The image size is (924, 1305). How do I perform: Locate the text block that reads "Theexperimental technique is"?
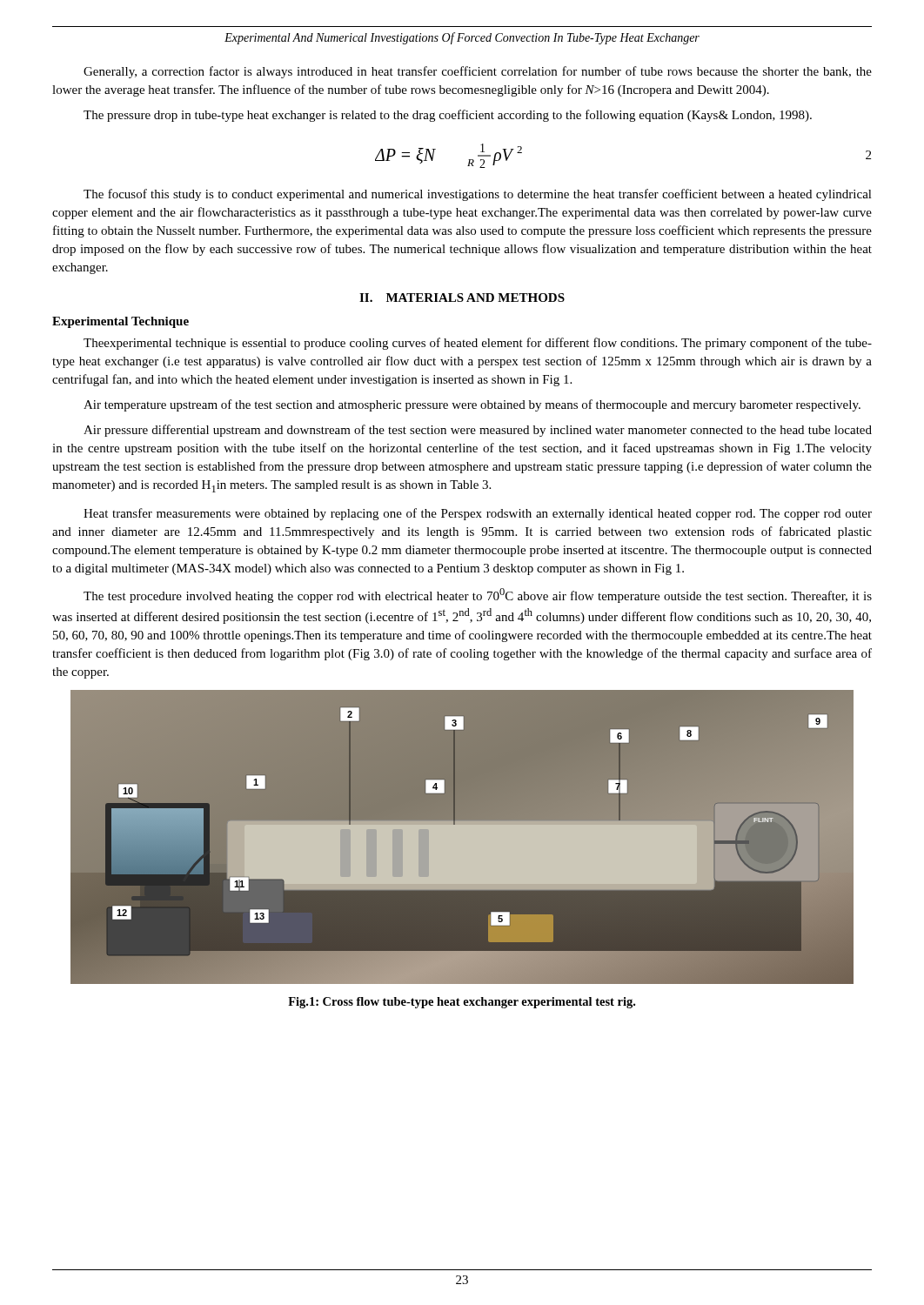click(x=462, y=361)
